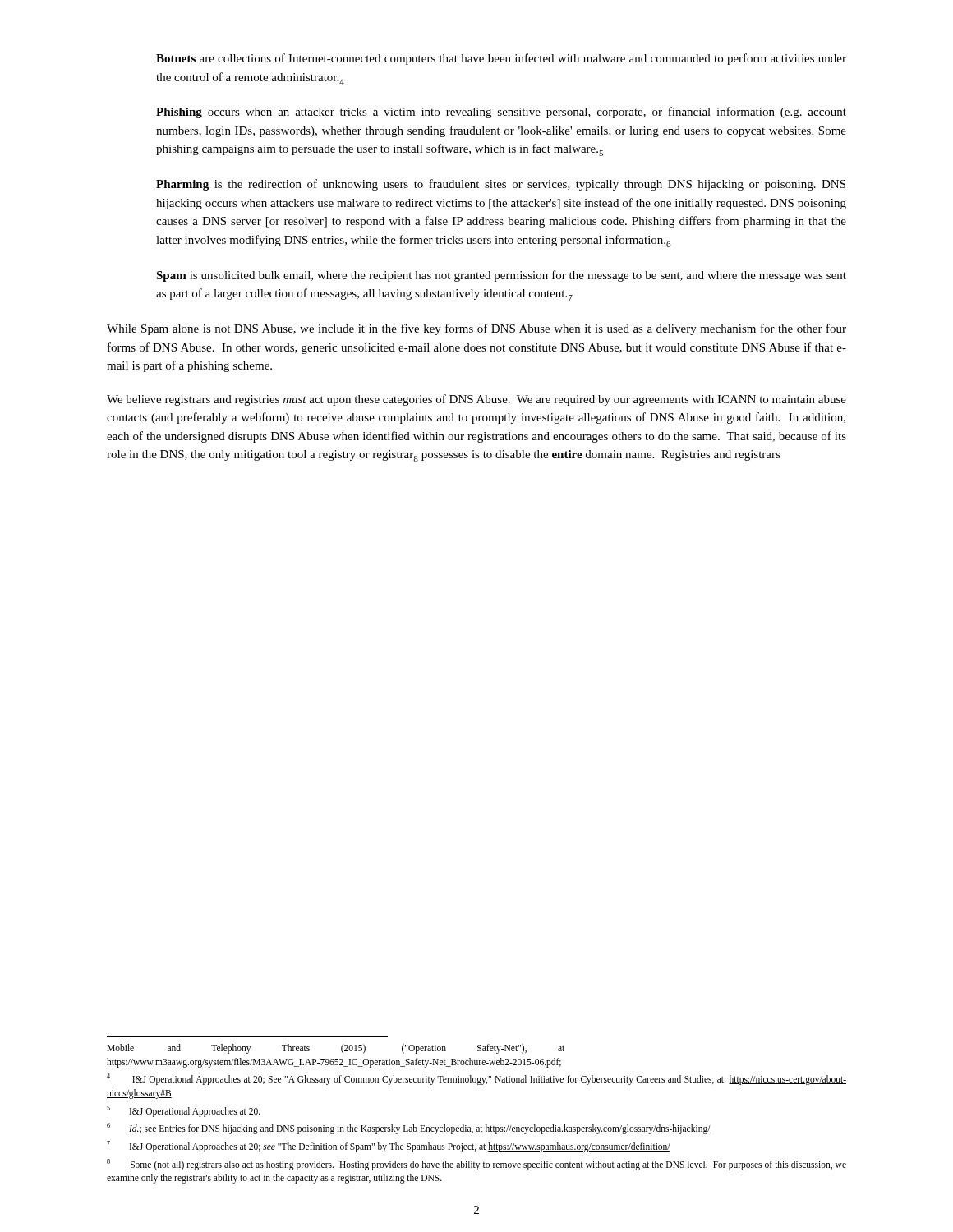Image resolution: width=953 pixels, height=1232 pixels.
Task: Point to the text block starting "7 I&J Operational"
Action: (388, 1146)
